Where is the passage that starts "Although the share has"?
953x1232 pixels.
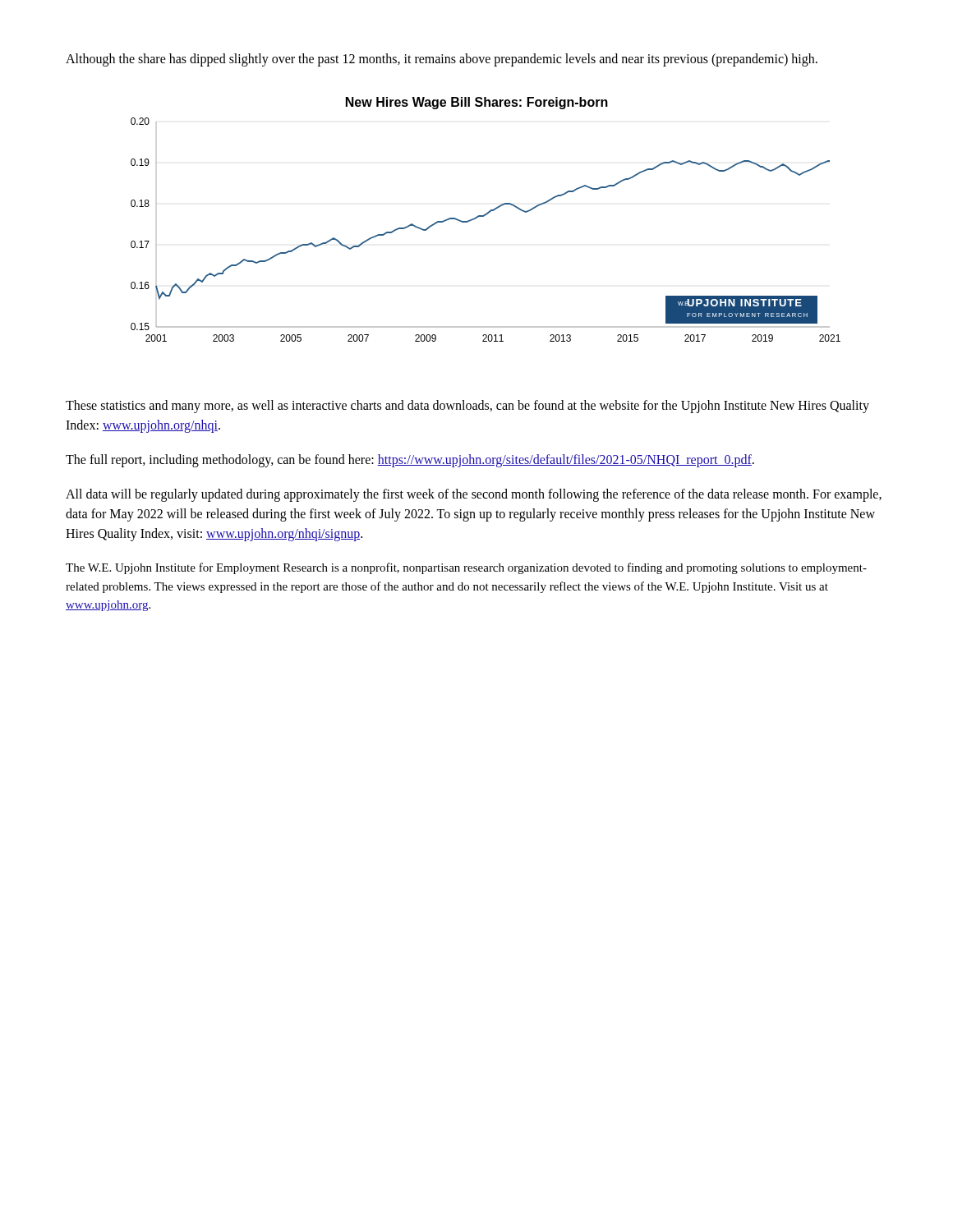click(x=442, y=59)
